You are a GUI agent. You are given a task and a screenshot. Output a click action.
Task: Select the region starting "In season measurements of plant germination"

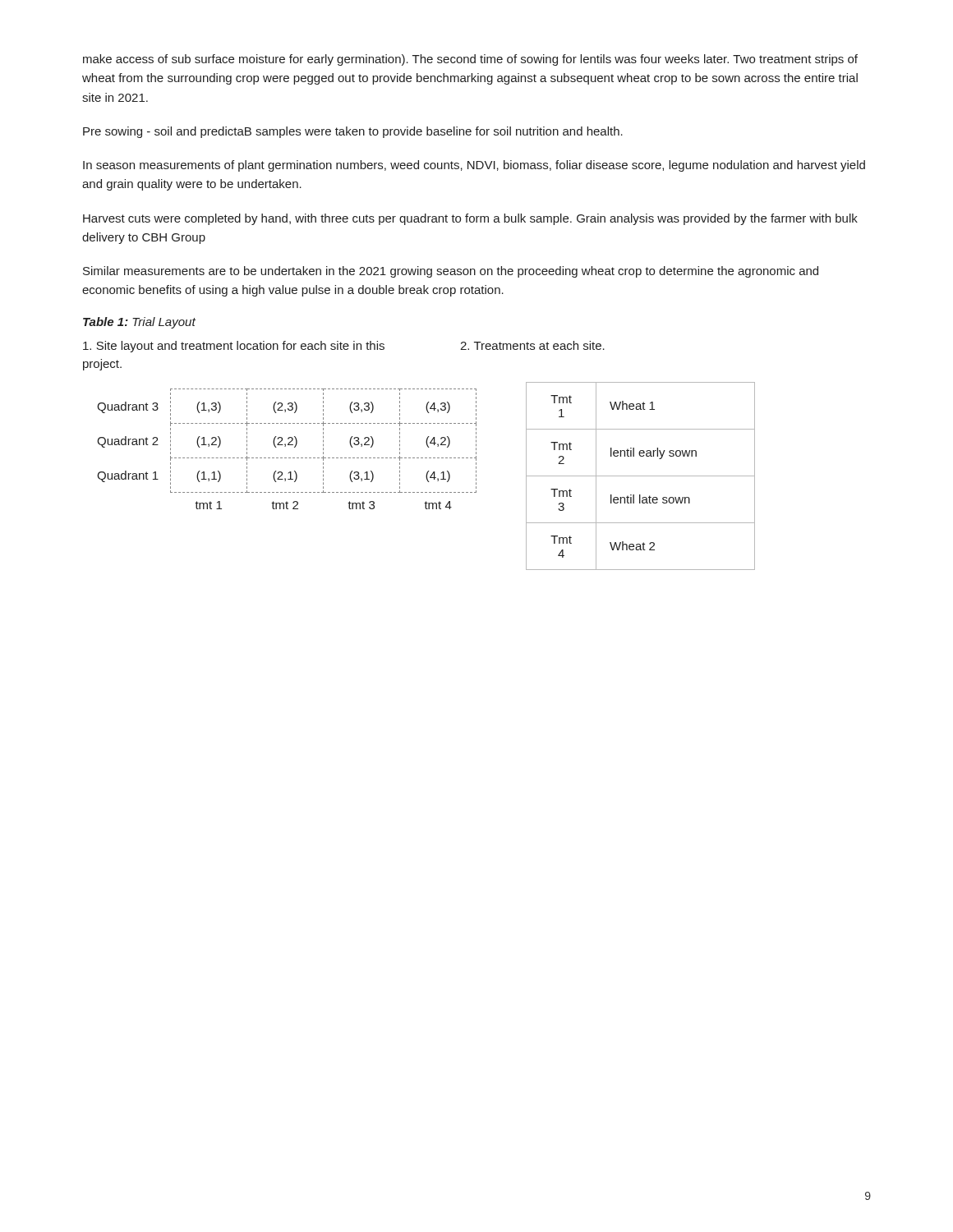pyautogui.click(x=474, y=174)
